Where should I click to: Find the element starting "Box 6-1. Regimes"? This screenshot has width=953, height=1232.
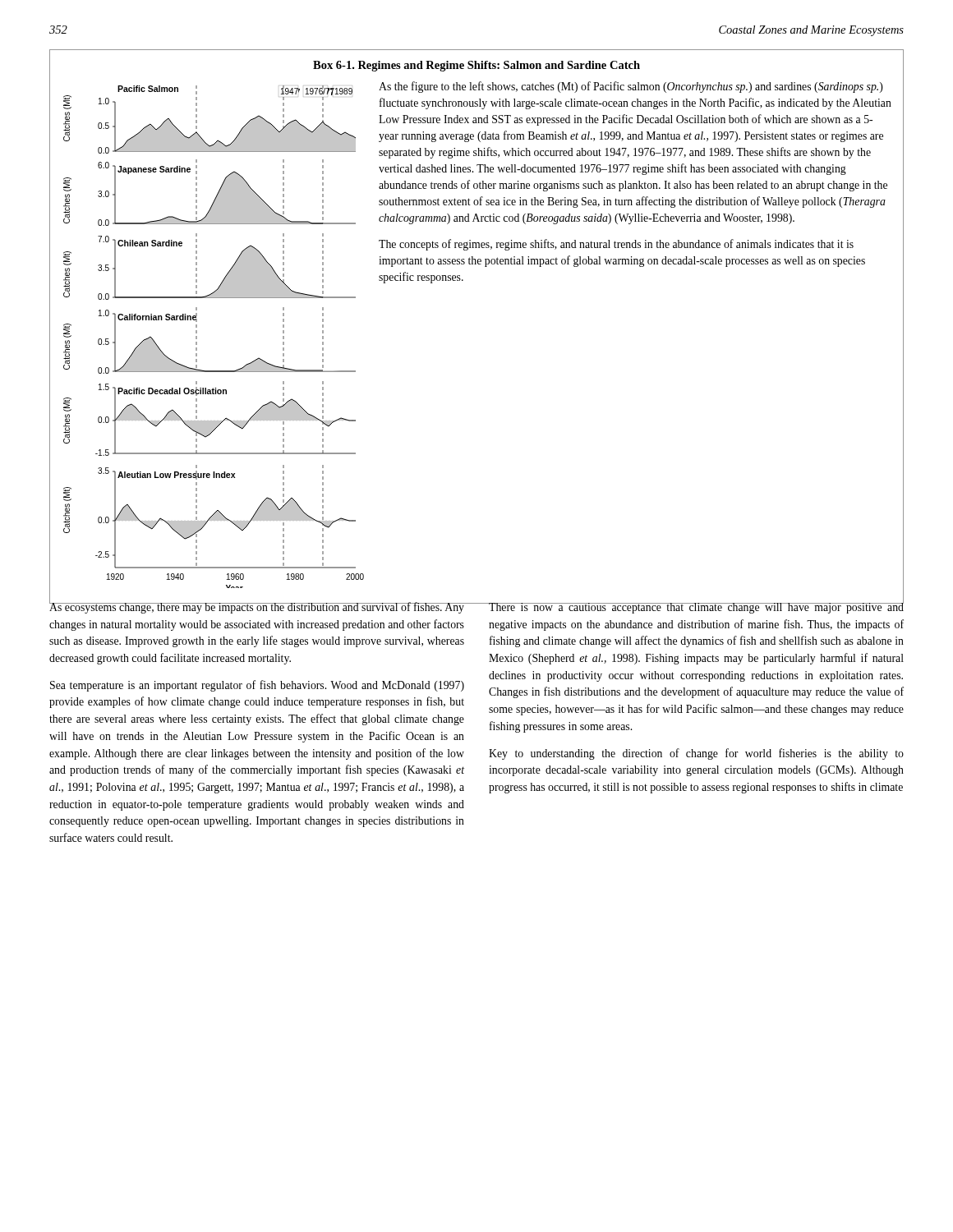(476, 65)
